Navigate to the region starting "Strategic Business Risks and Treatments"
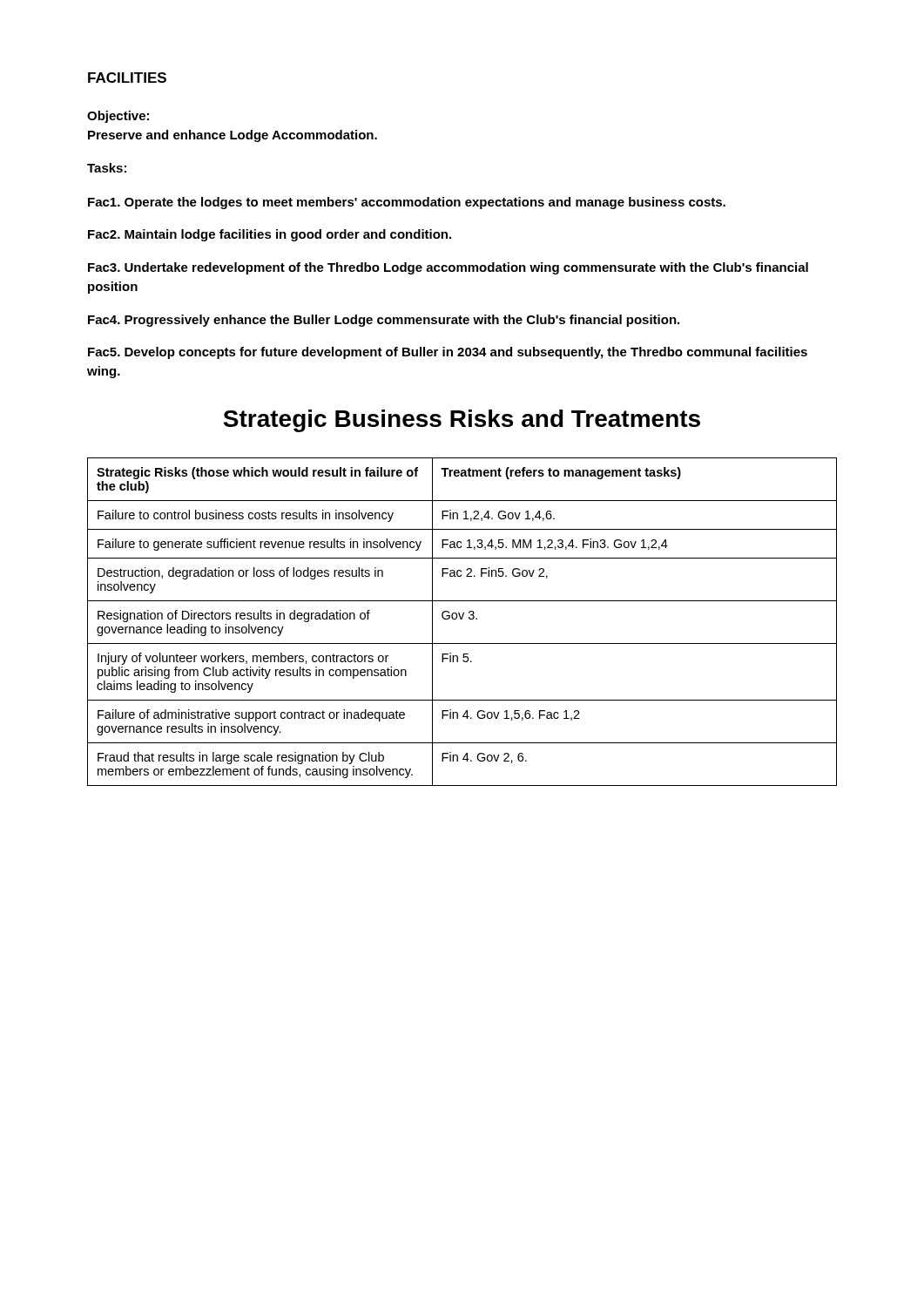924x1307 pixels. pyautogui.click(x=462, y=418)
